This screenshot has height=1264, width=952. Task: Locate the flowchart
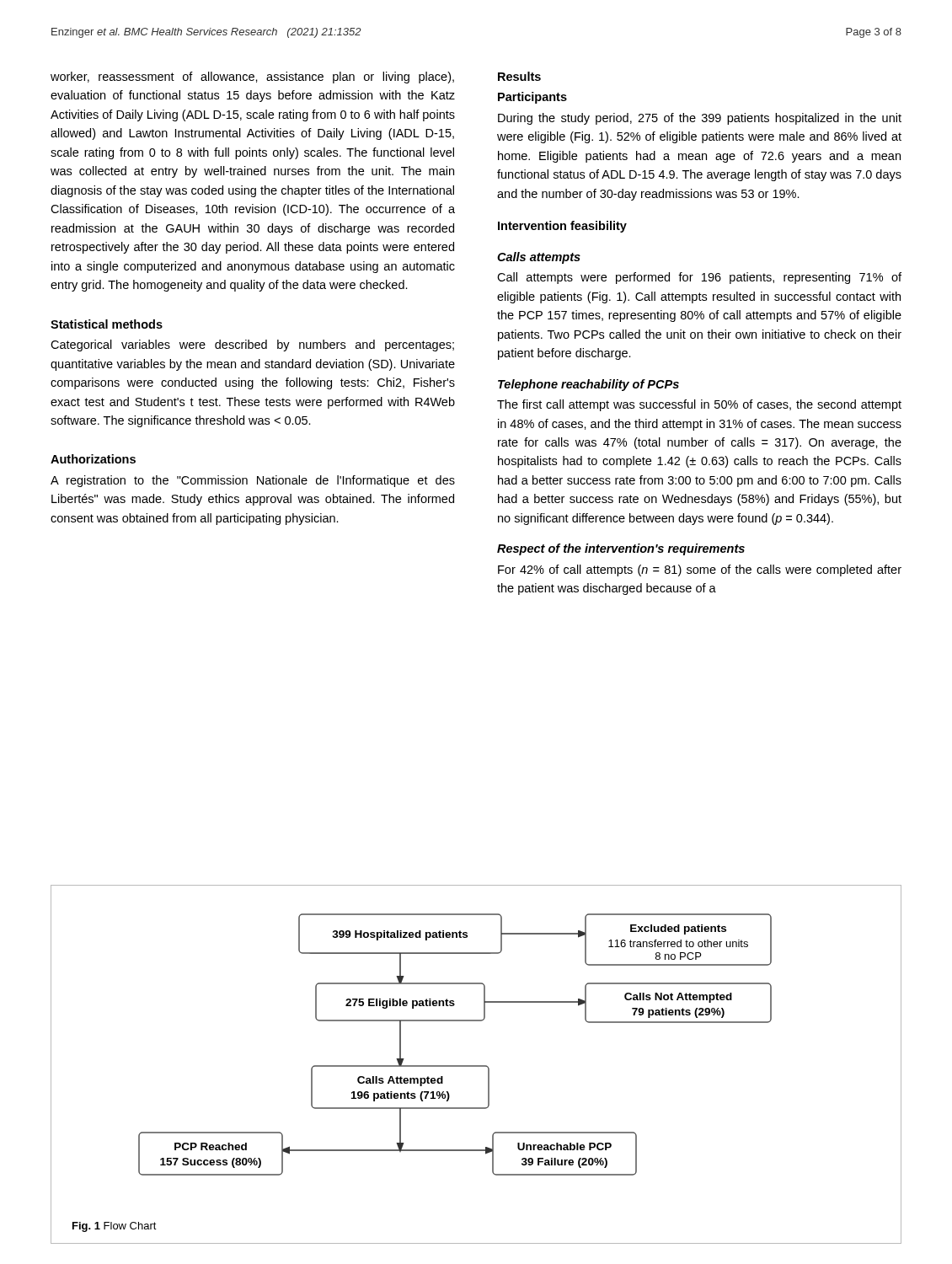tap(476, 1057)
